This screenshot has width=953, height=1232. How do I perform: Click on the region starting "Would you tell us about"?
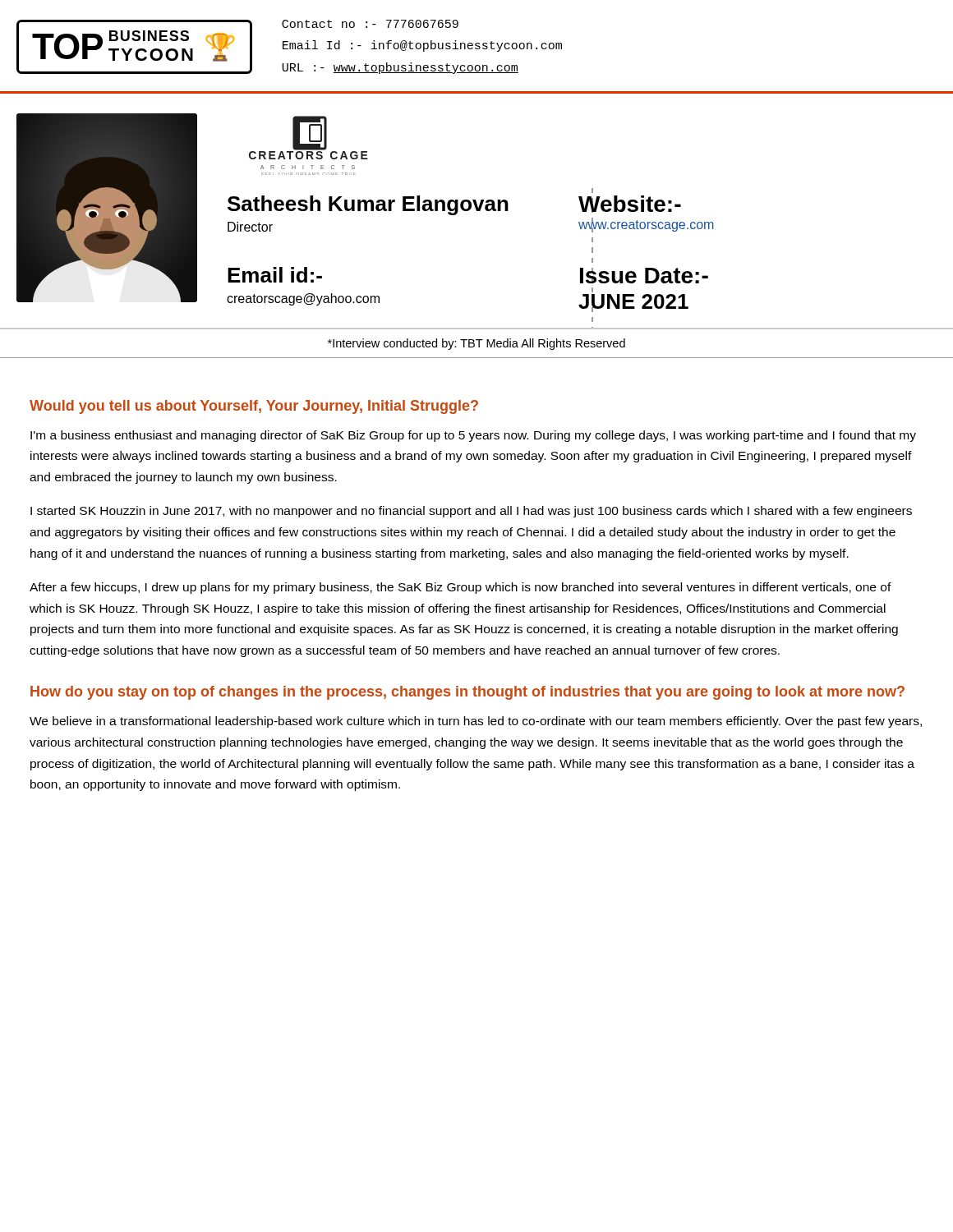(x=254, y=406)
